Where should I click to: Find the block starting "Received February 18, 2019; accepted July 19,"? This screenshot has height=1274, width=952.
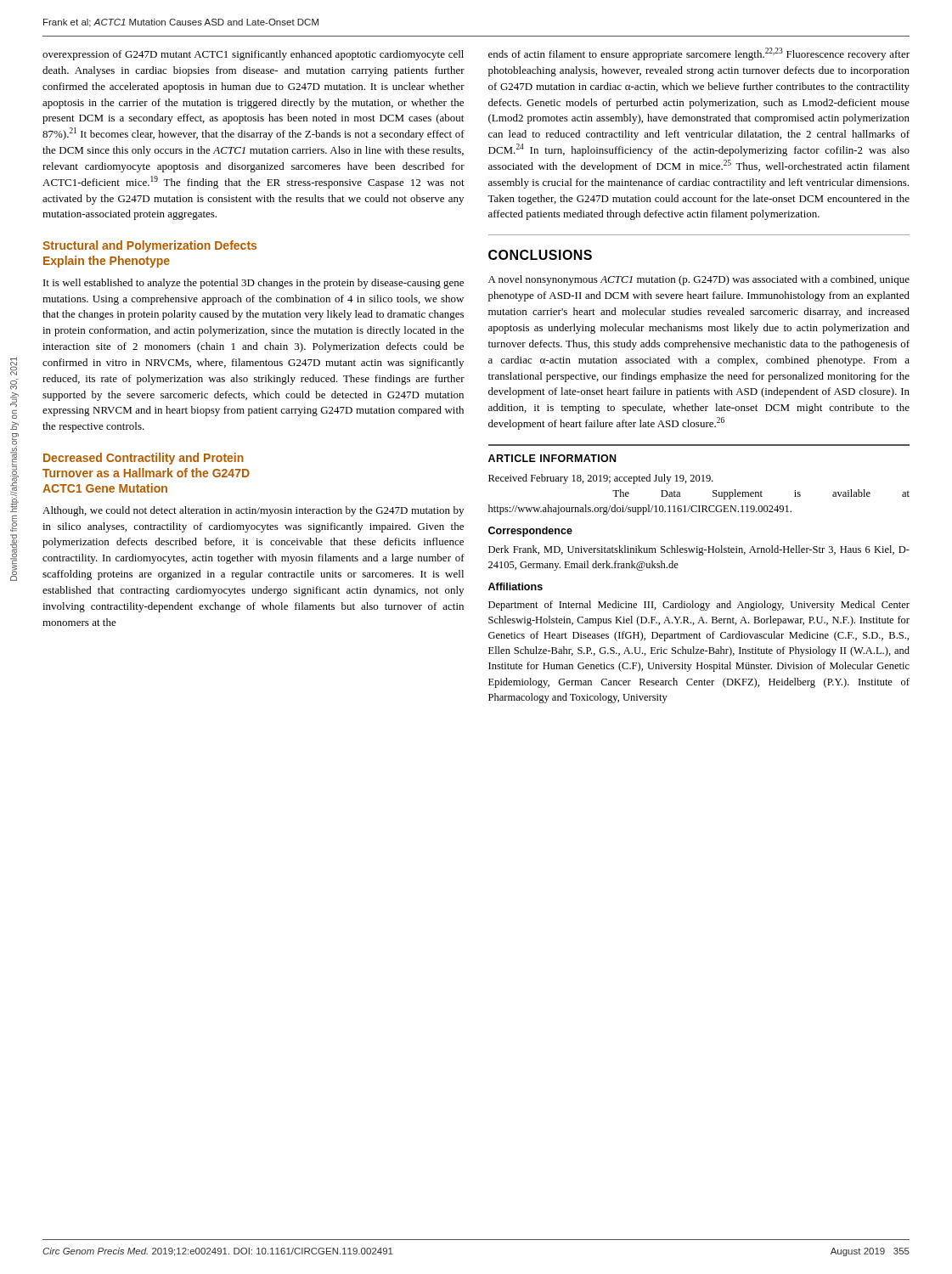pyautogui.click(x=699, y=494)
